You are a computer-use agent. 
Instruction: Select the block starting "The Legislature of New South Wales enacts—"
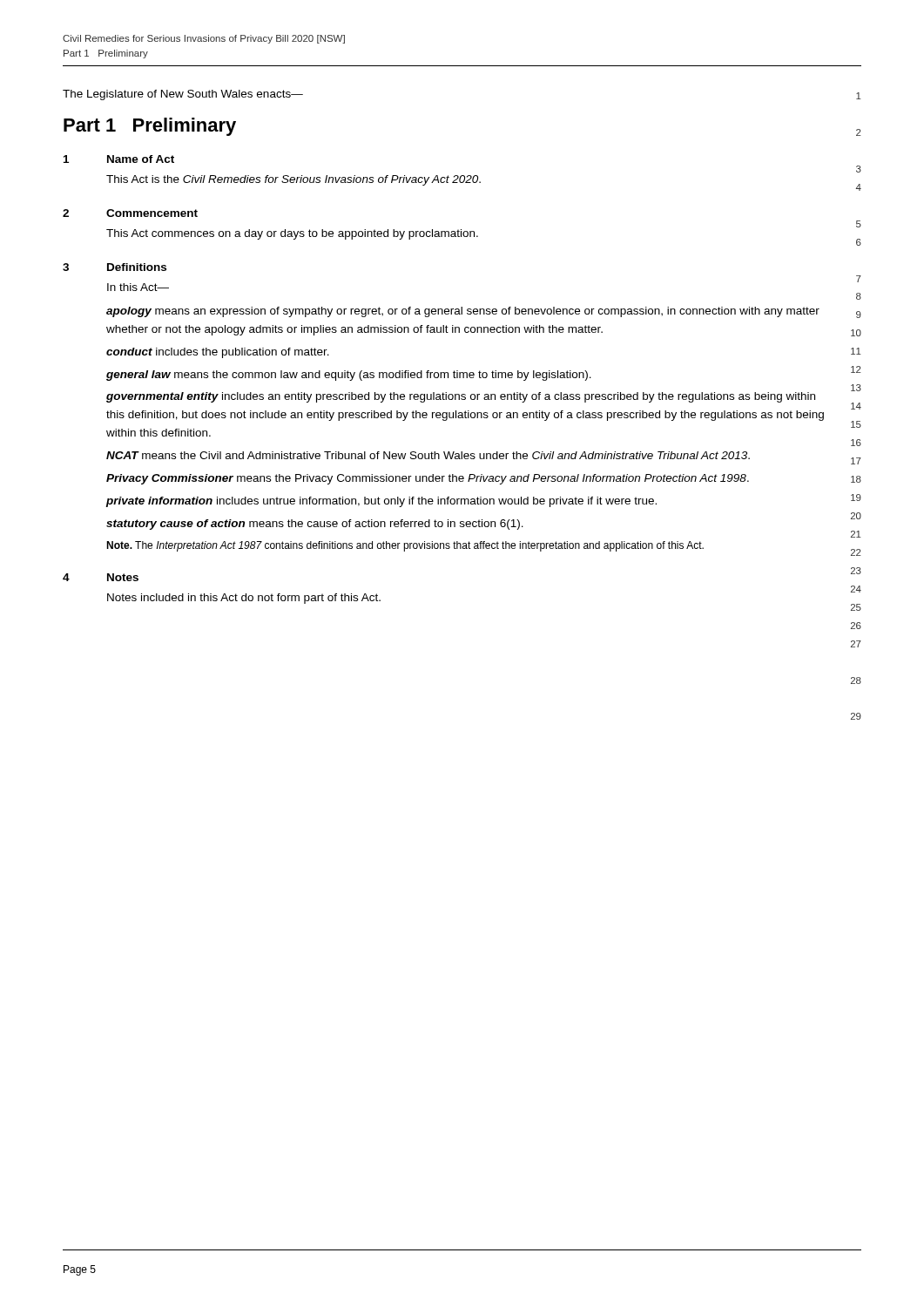tap(183, 94)
